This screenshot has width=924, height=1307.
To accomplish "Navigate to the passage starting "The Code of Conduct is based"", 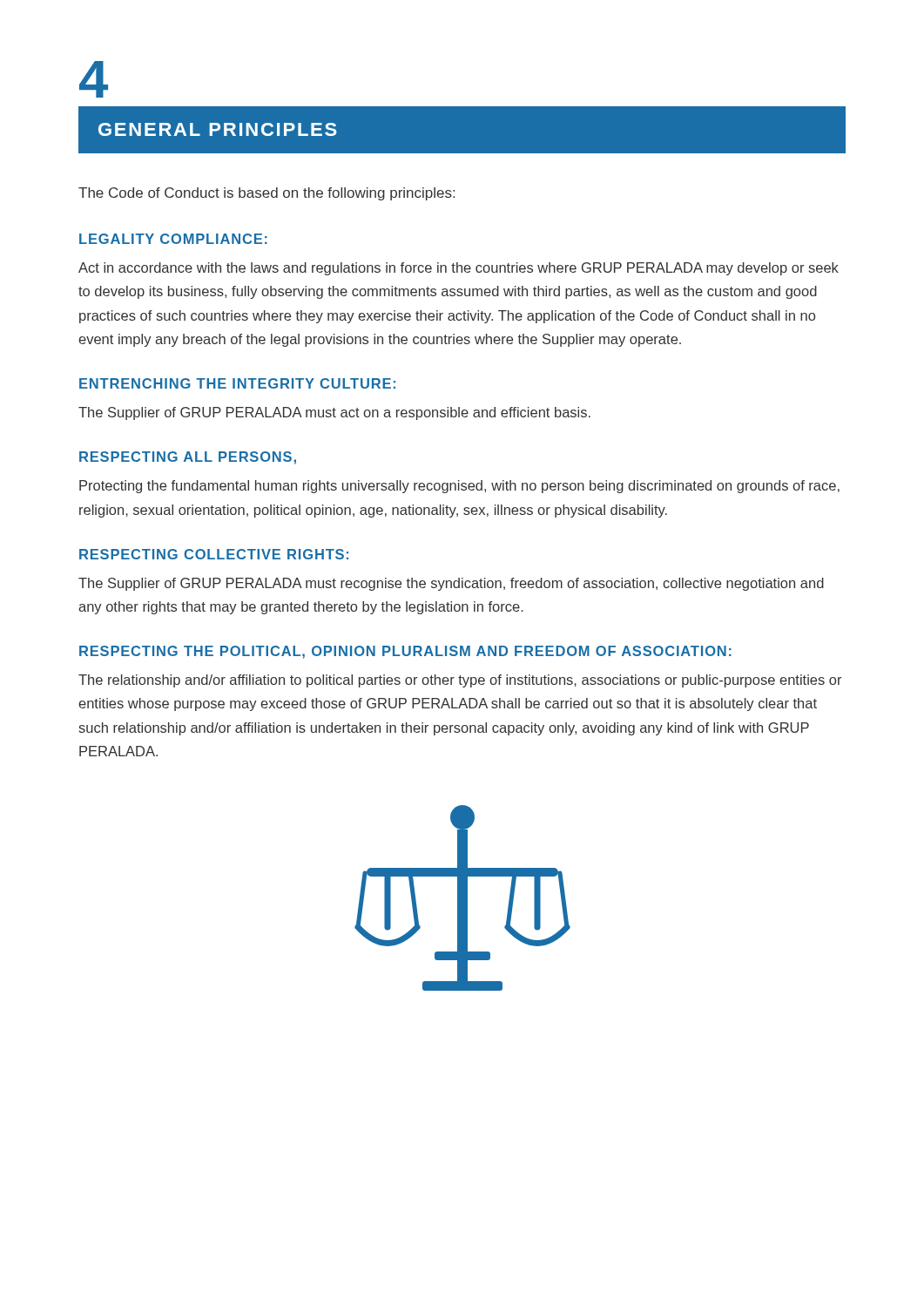I will (267, 193).
